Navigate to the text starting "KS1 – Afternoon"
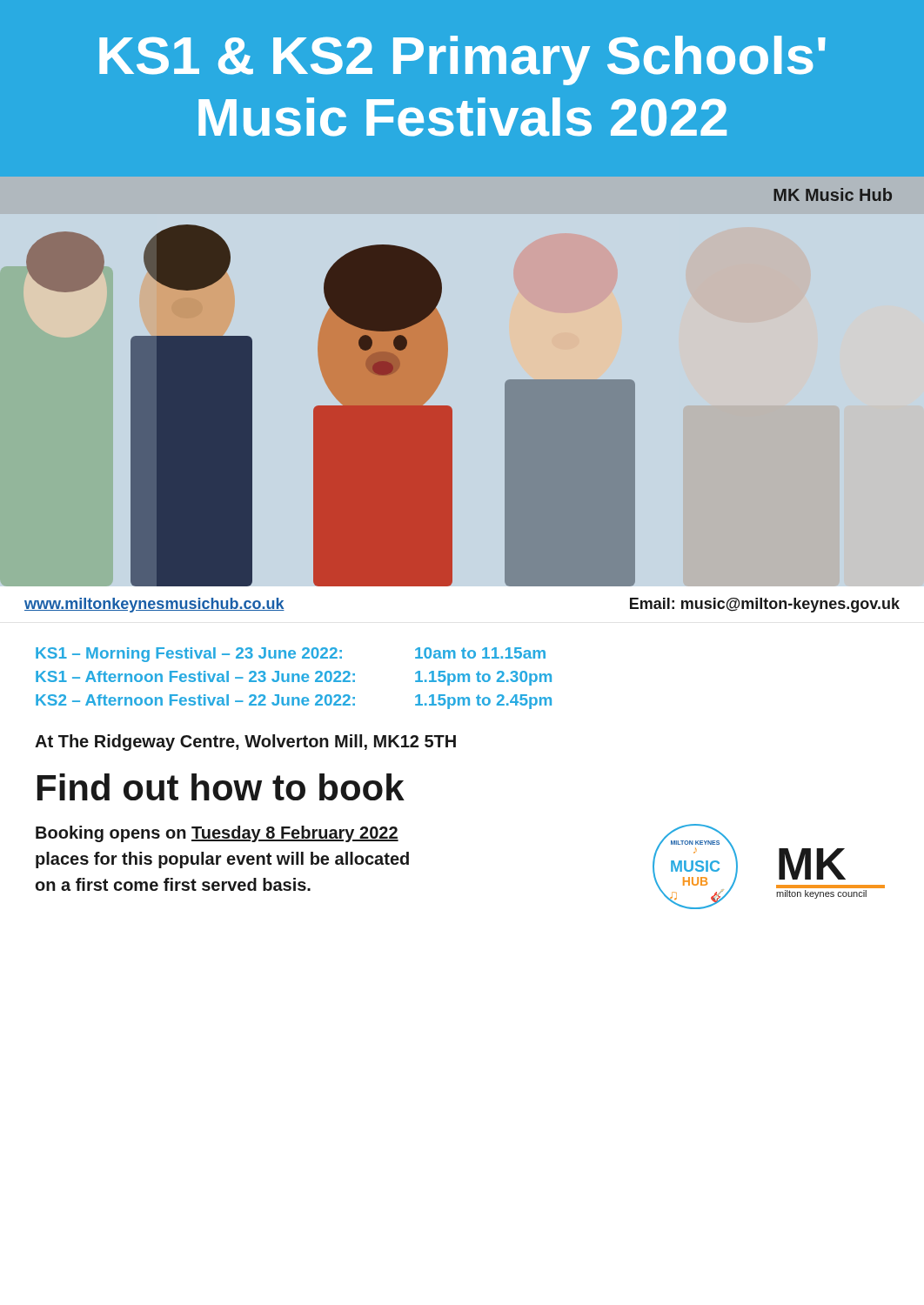Viewport: 924px width, 1305px height. click(294, 677)
